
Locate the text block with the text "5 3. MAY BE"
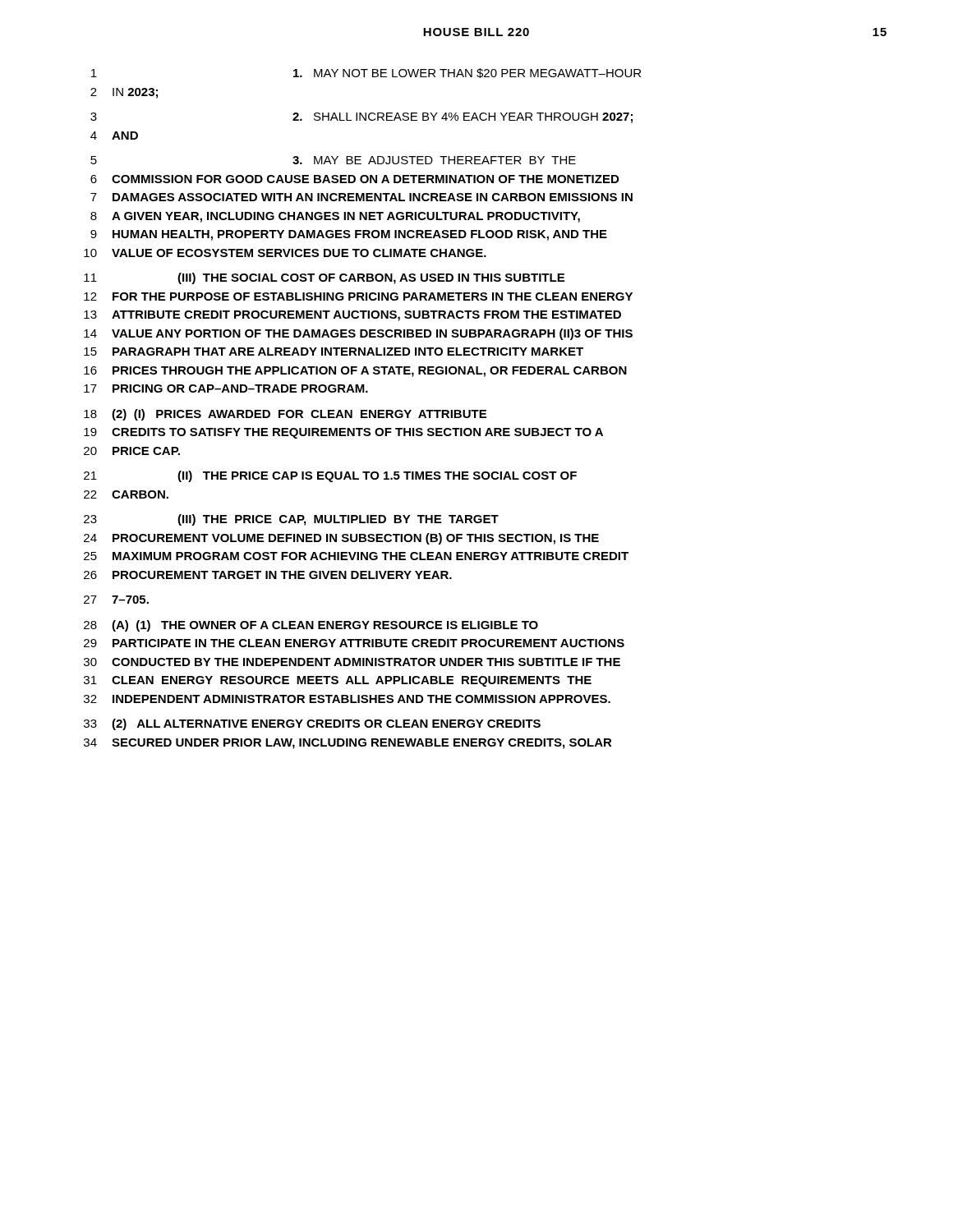476,207
